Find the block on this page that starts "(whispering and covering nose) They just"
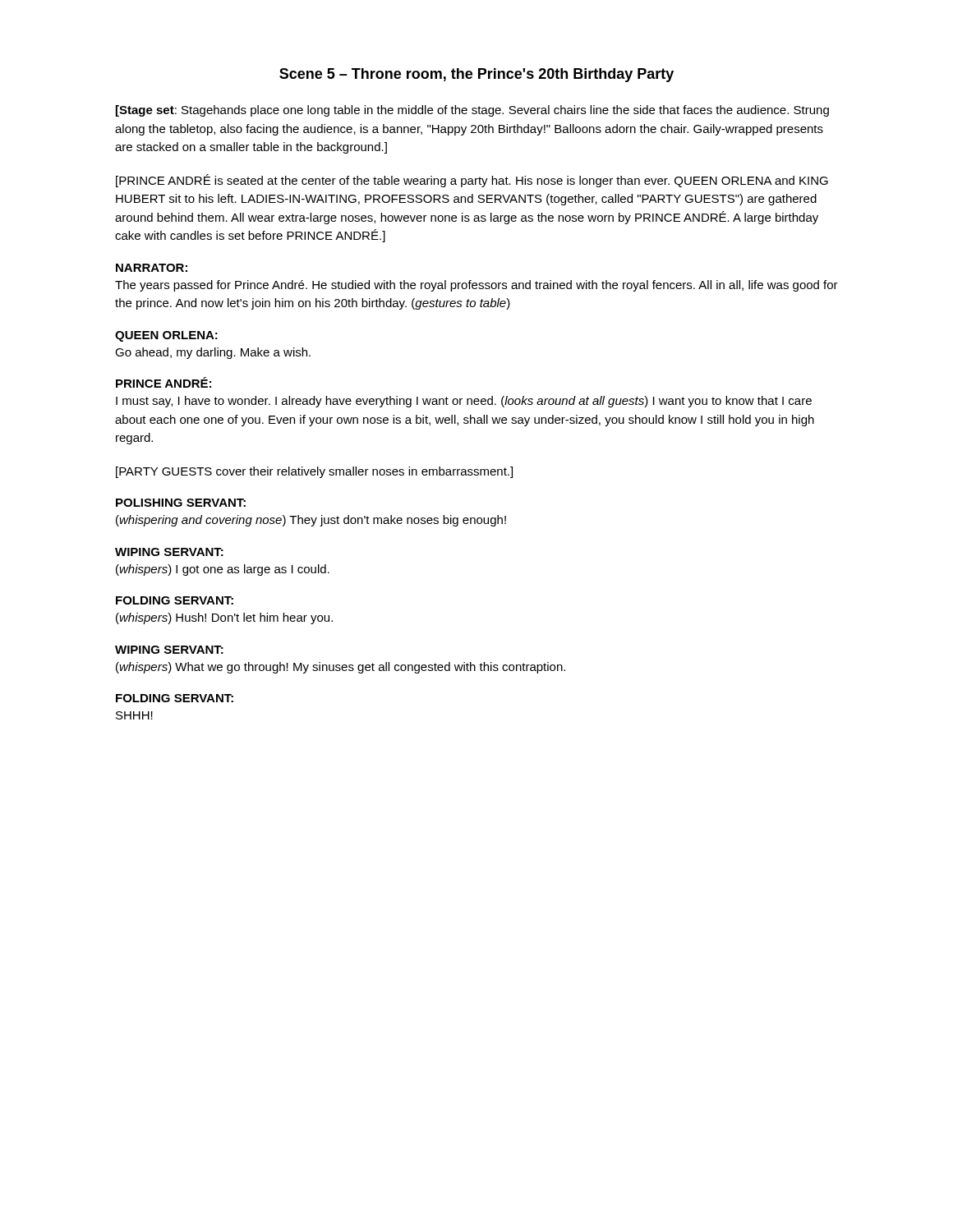The width and height of the screenshot is (953, 1232). [311, 519]
